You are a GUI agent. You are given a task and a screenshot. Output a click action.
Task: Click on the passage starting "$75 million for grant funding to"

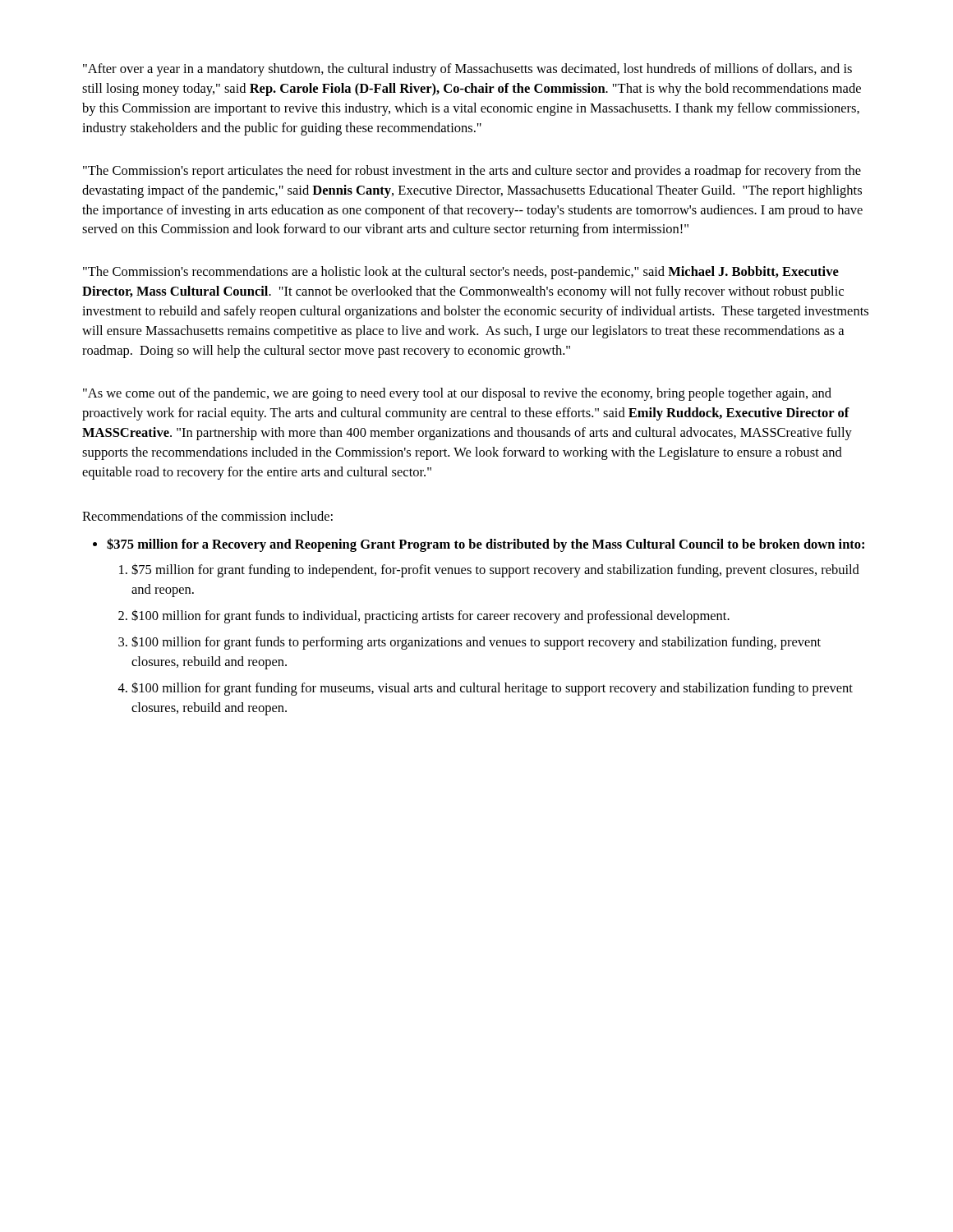click(495, 580)
